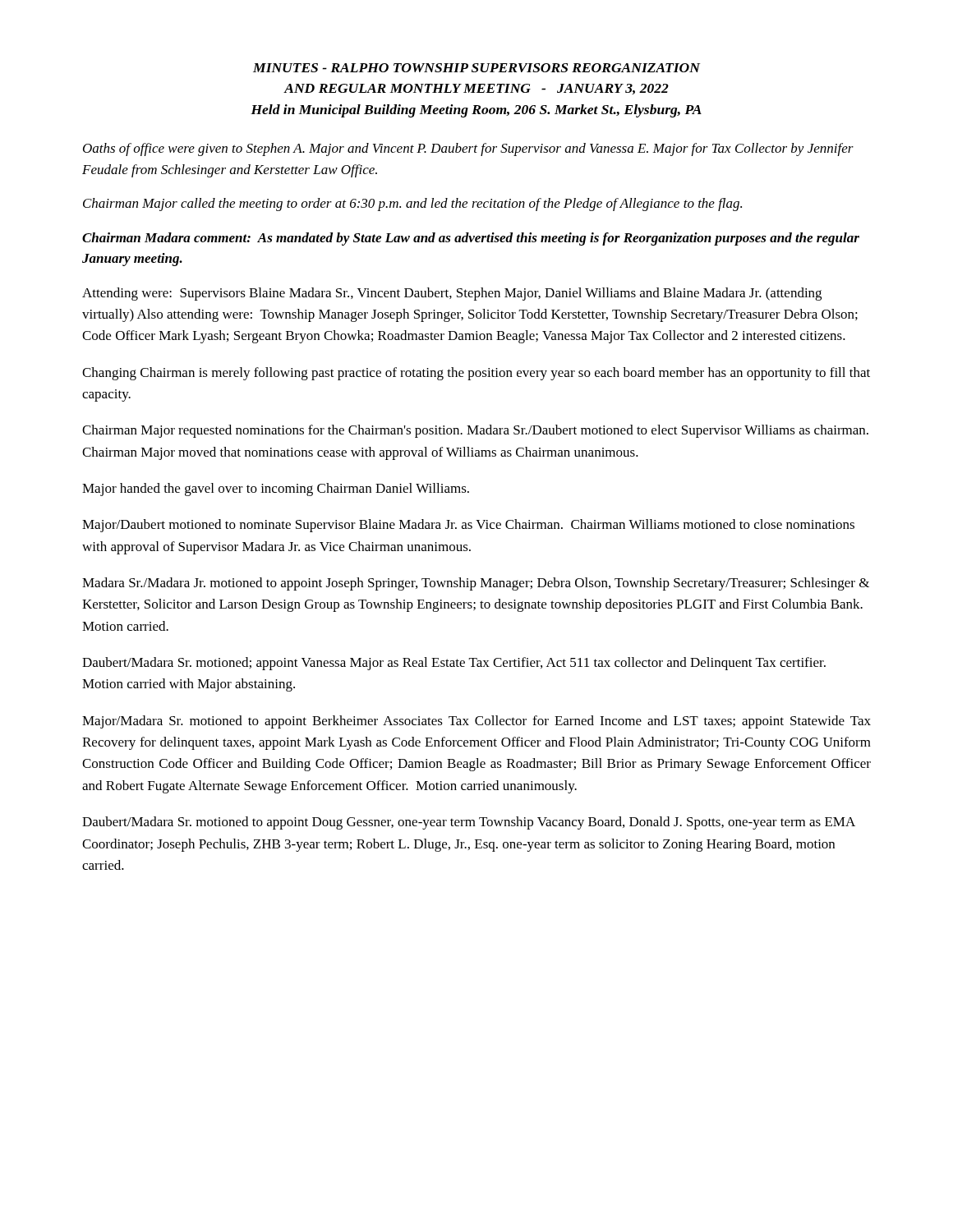Click the title that begins "MINUTES - RALPHO TOWNSHIP SUPERVISORS"
Viewport: 953px width, 1232px height.
(476, 89)
